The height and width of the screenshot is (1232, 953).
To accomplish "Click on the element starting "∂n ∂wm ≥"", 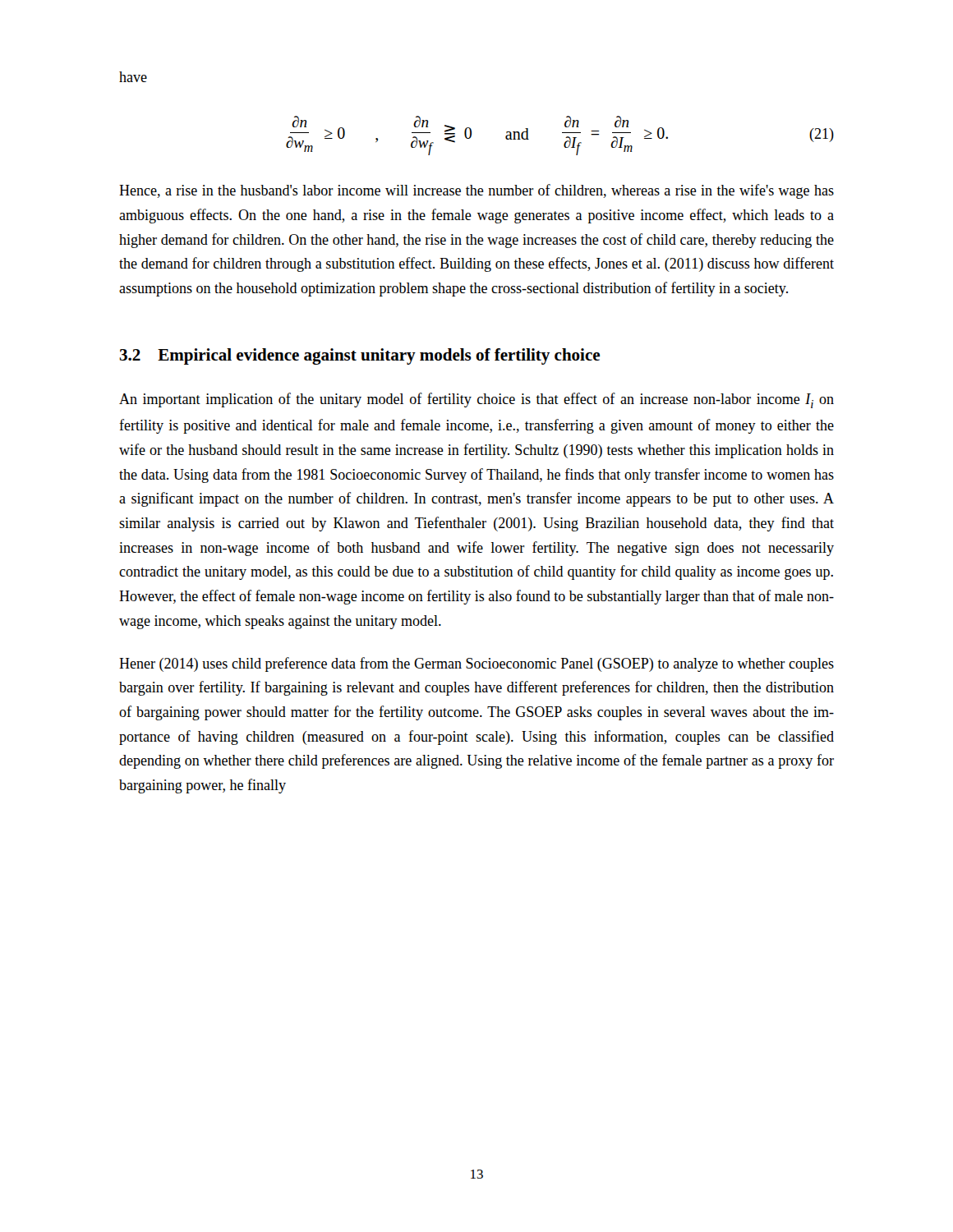I will 559,135.
